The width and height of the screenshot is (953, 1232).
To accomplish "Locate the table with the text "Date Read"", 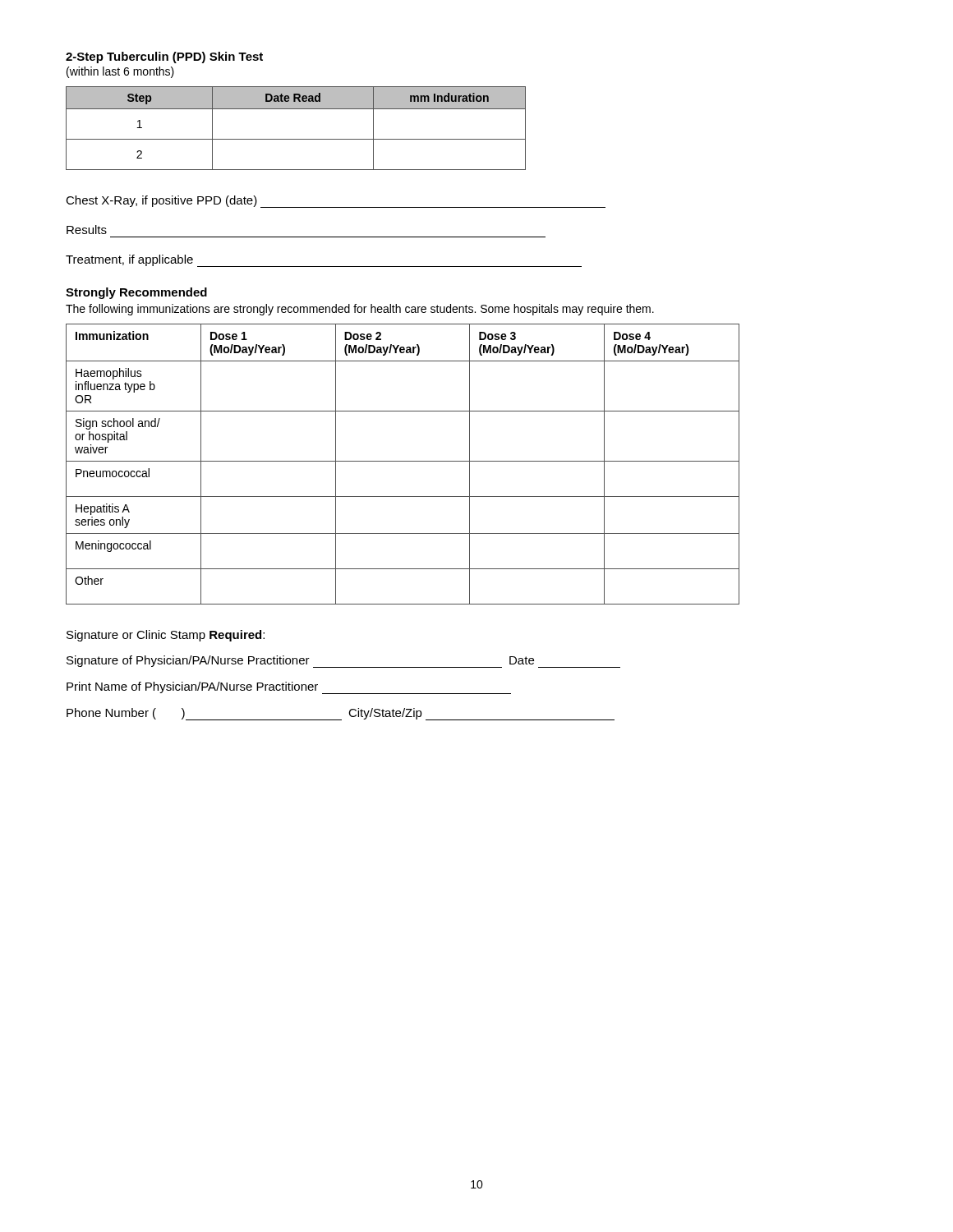I will coord(476,128).
